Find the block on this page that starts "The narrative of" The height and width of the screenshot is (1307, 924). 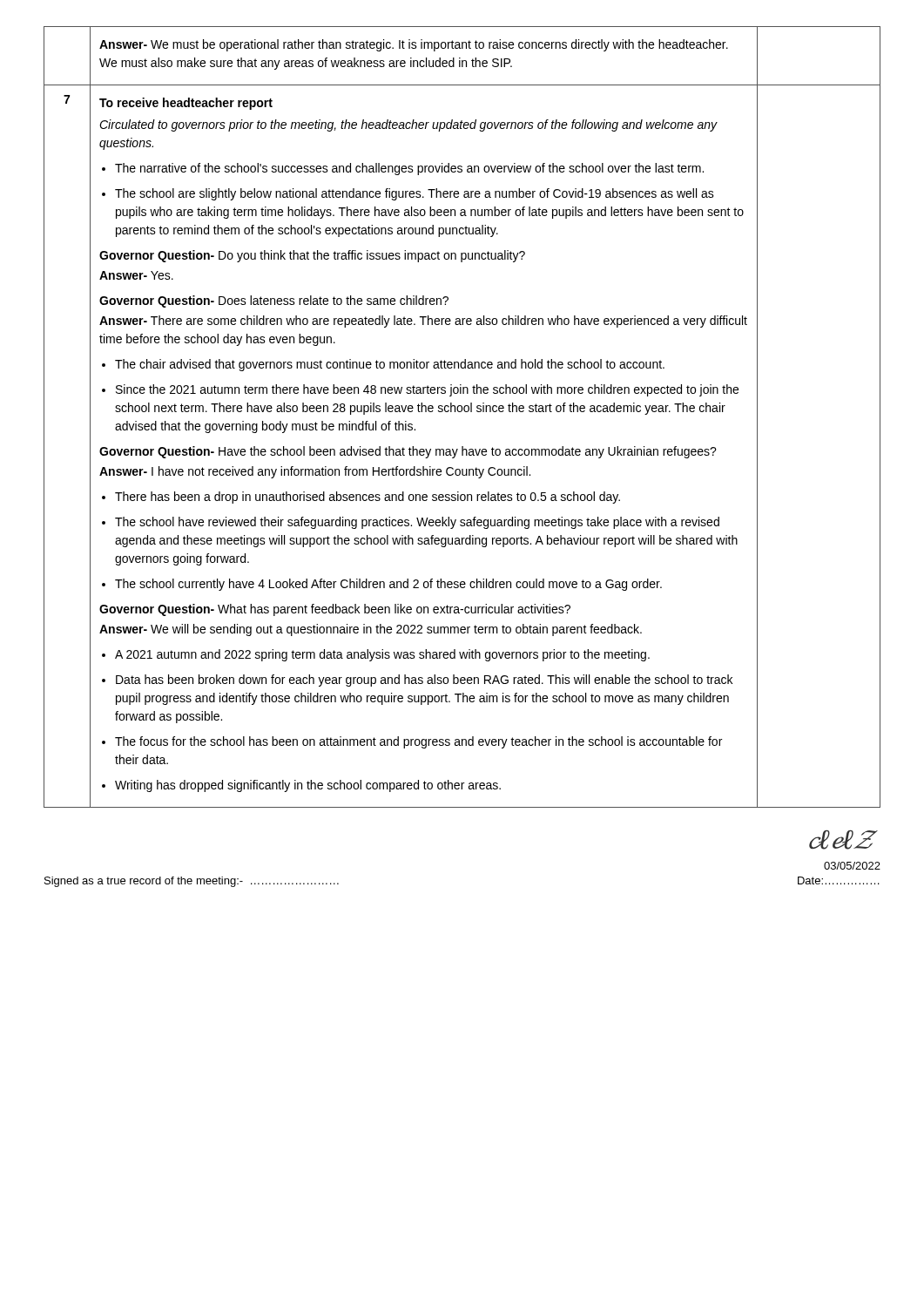pos(410,168)
